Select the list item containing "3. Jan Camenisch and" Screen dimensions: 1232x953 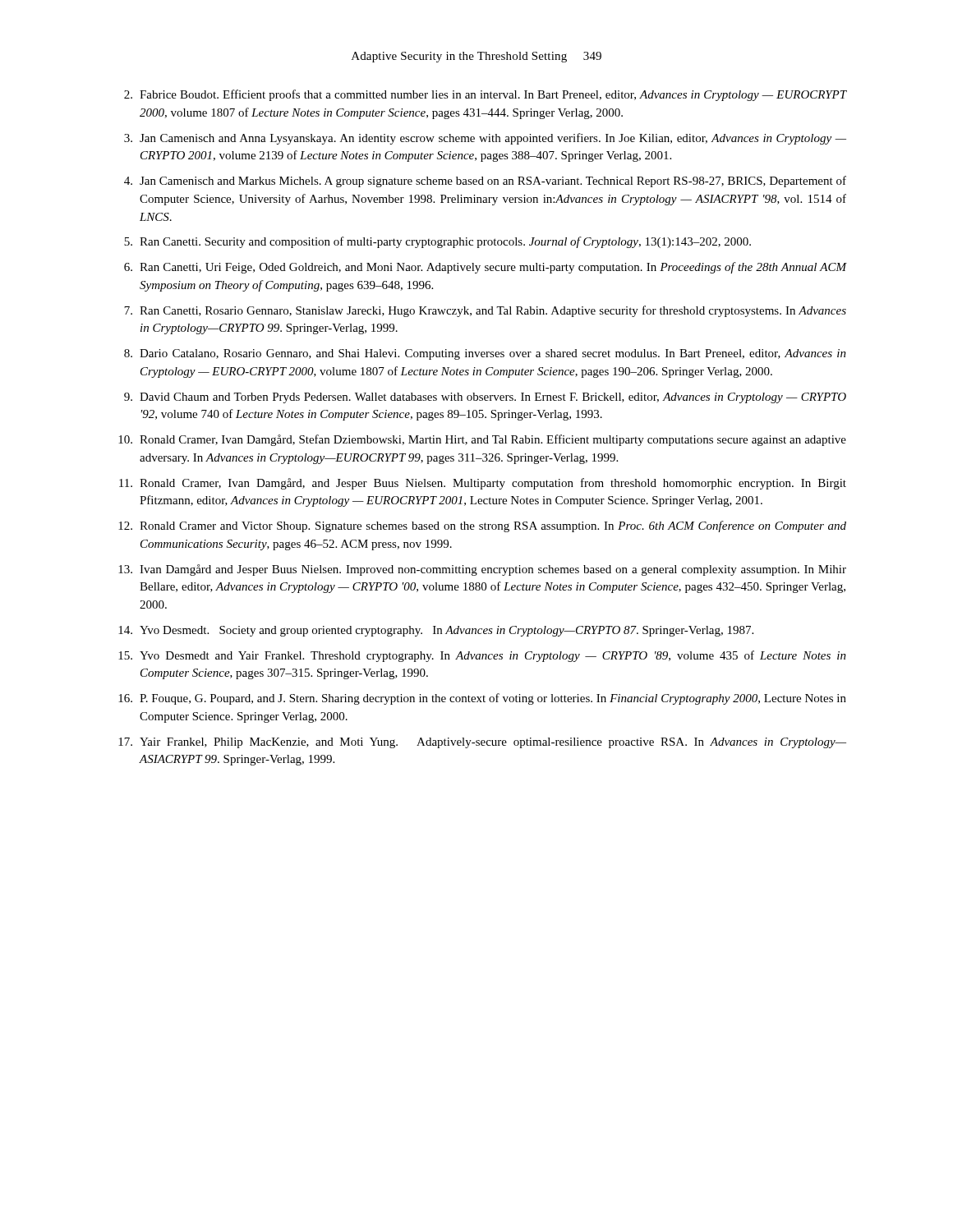(476, 147)
